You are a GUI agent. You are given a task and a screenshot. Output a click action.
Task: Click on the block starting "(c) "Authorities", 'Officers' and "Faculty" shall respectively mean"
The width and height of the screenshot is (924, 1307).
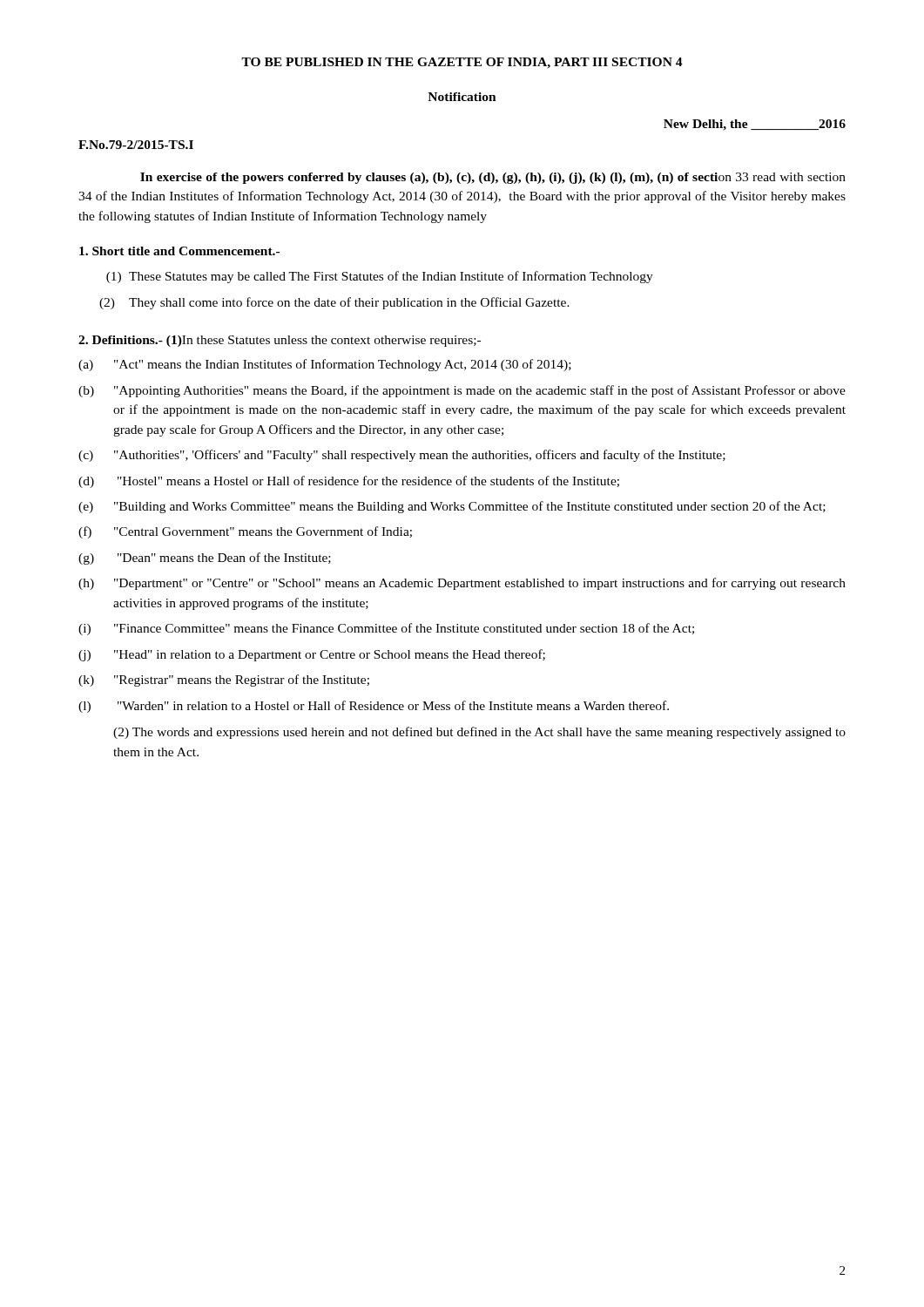(462, 455)
